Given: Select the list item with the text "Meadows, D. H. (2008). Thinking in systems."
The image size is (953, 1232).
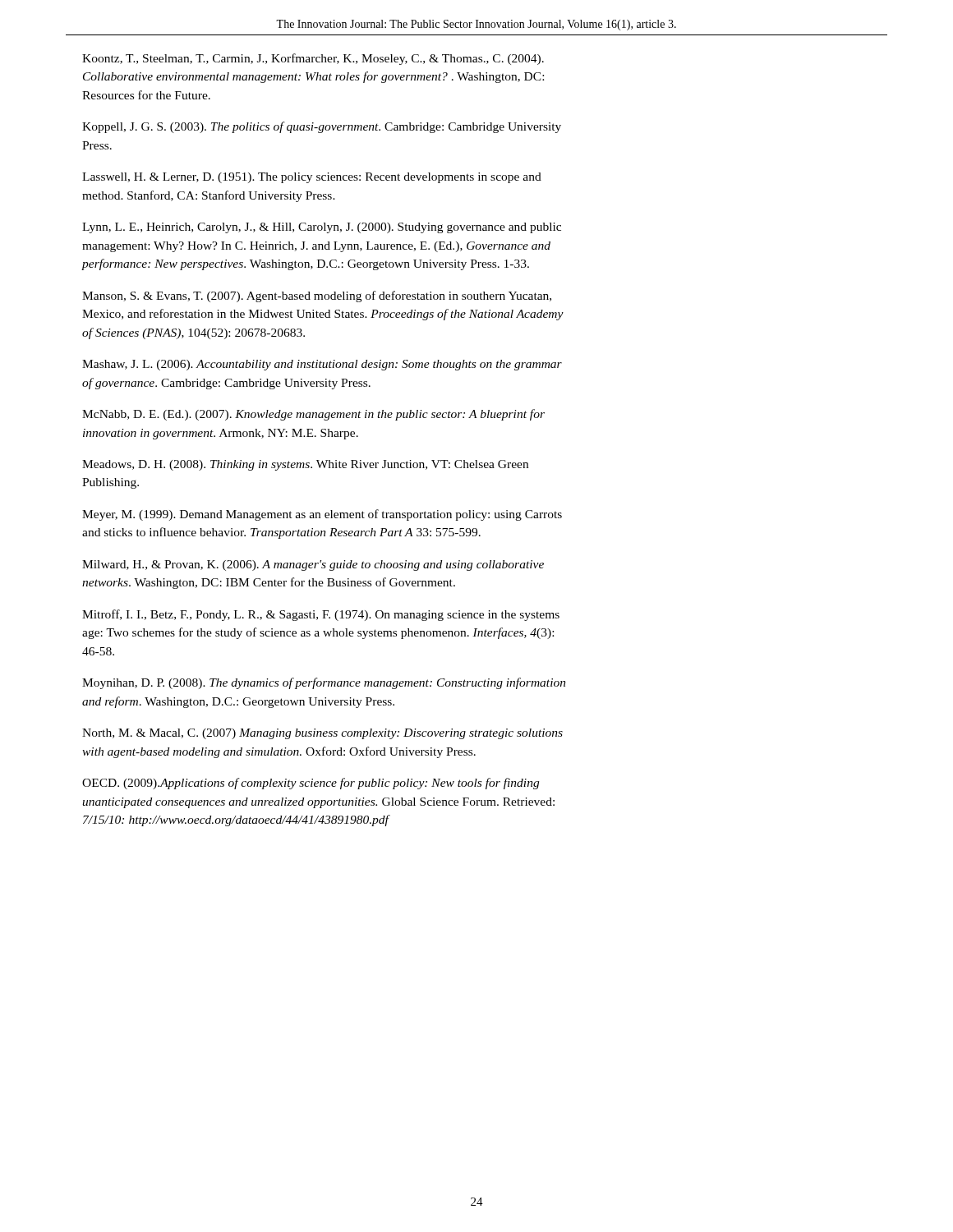Looking at the screenshot, I should click(x=305, y=473).
